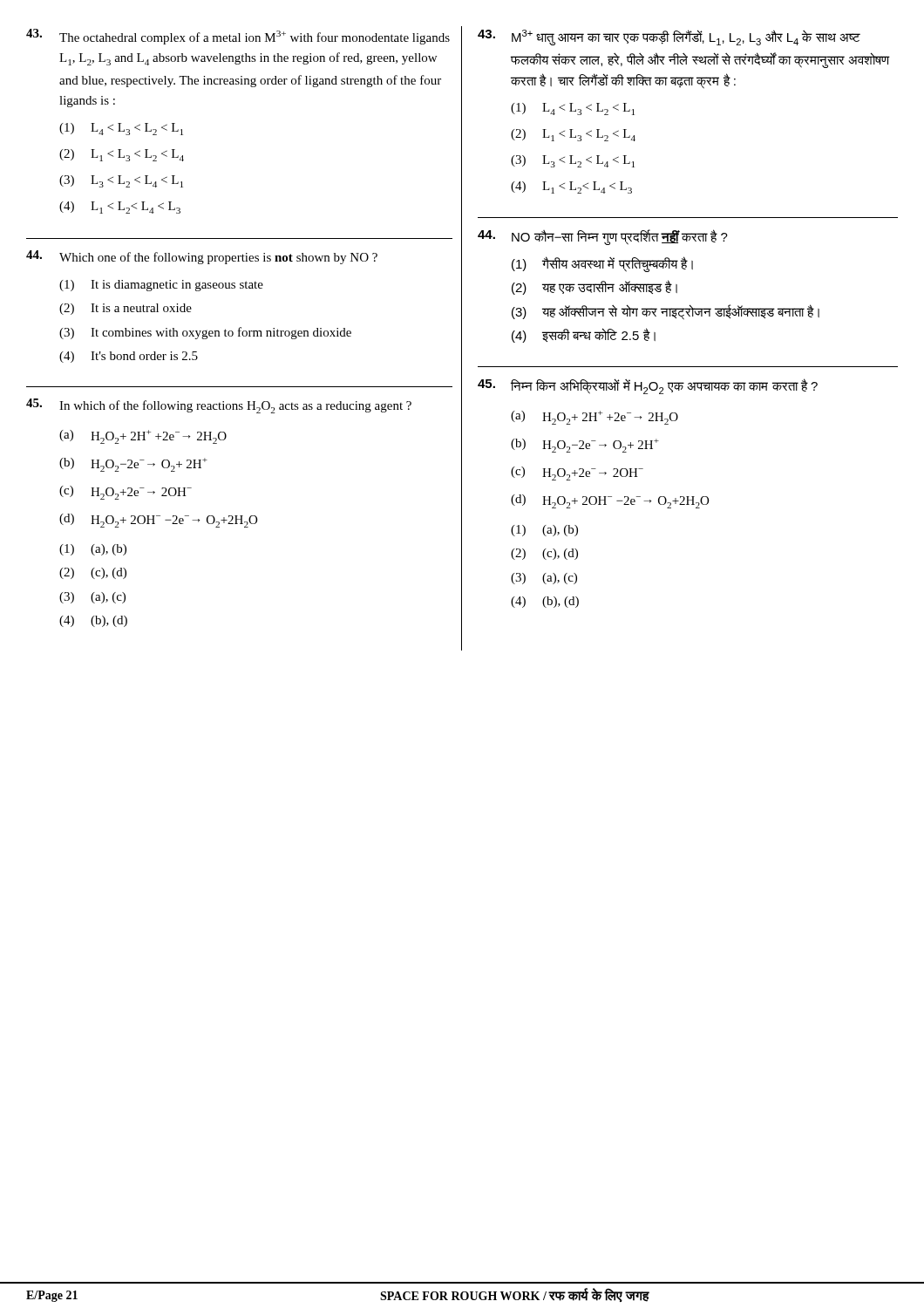Image resolution: width=924 pixels, height=1308 pixels.
Task: Locate the text starting "(1) गैसीय अवस्था में प्रतिचुम्बकीय है।"
Action: coord(704,264)
